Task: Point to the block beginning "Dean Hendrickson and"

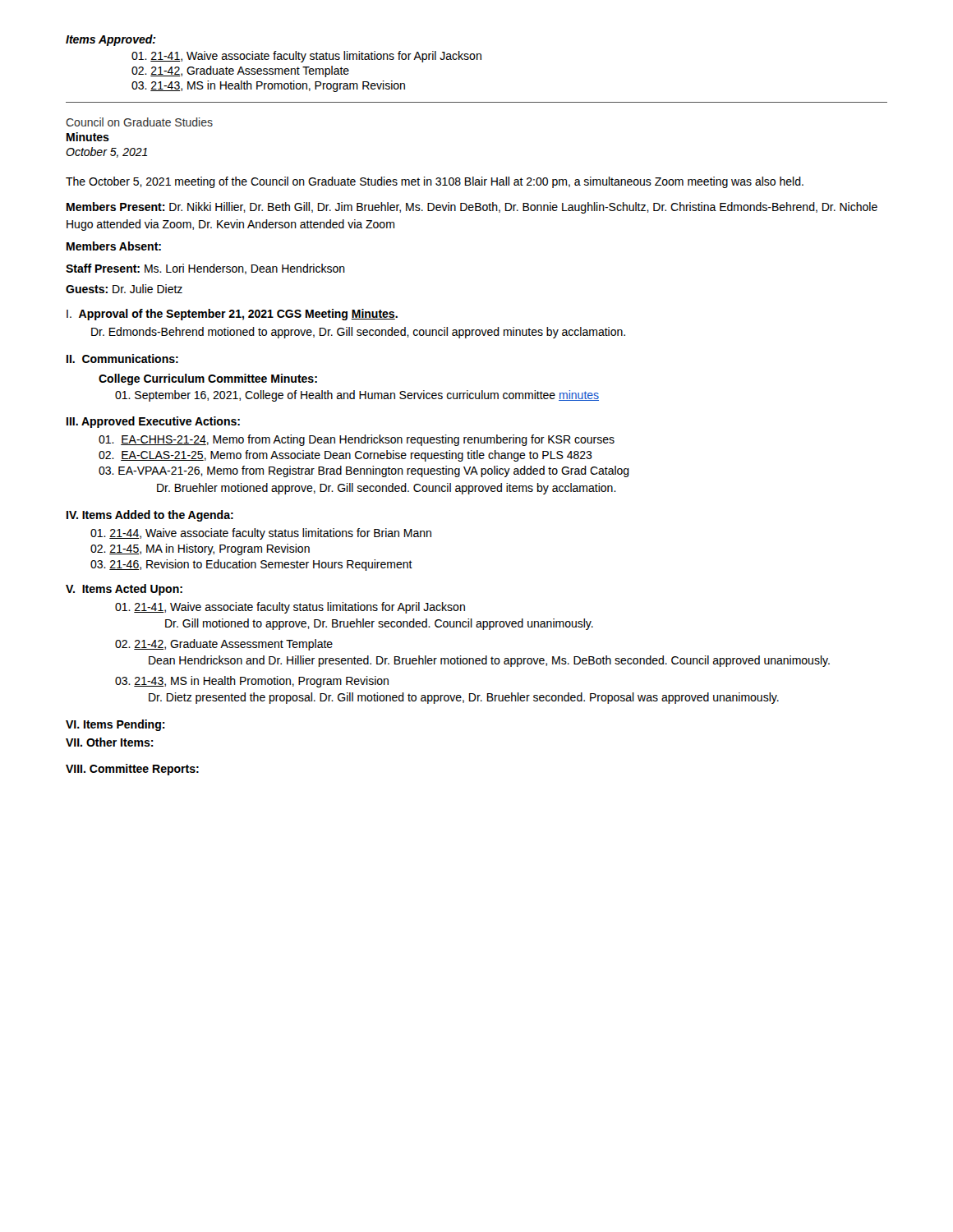Action: point(489,660)
